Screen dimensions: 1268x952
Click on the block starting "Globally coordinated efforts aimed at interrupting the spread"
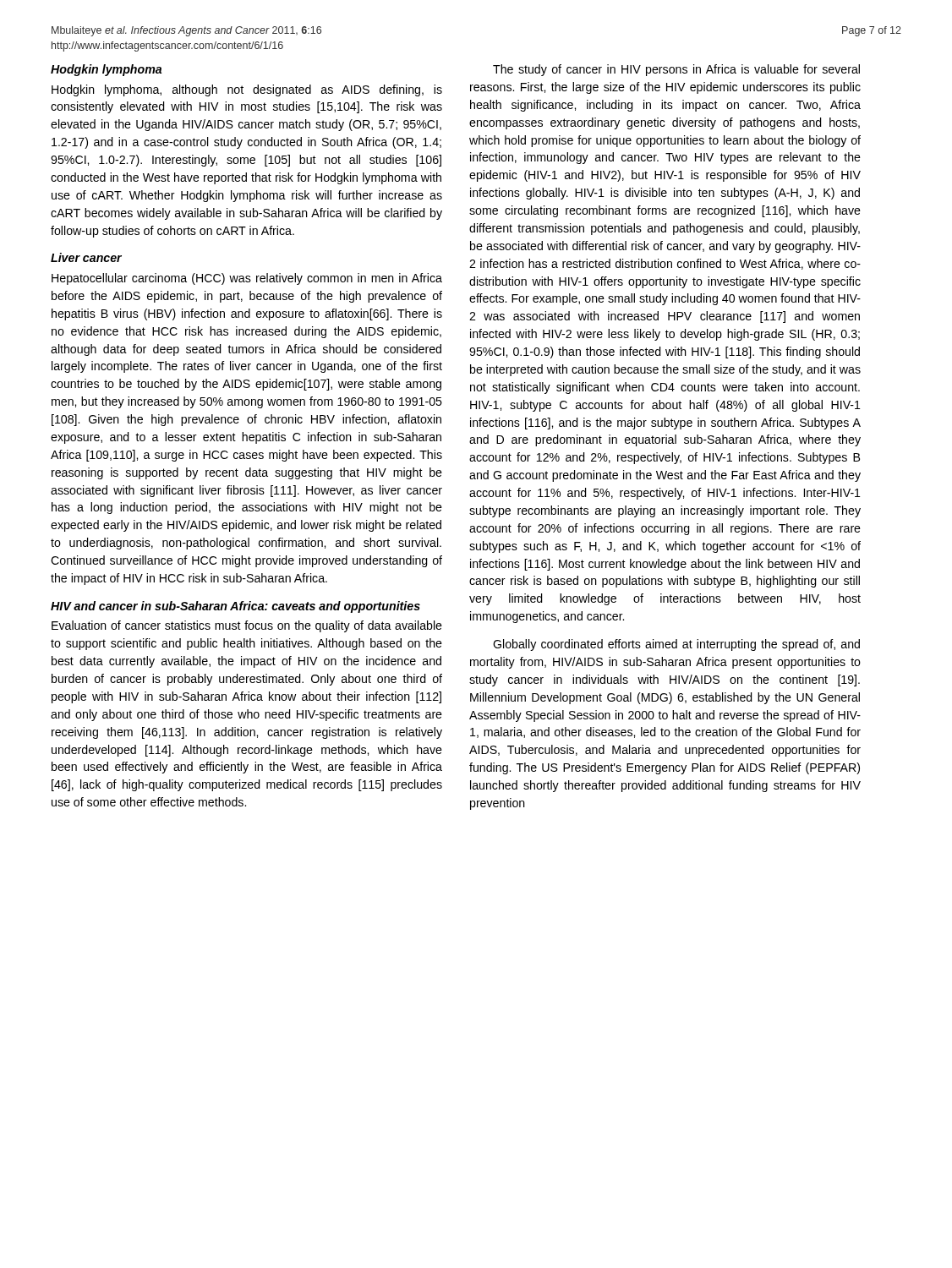coord(665,724)
